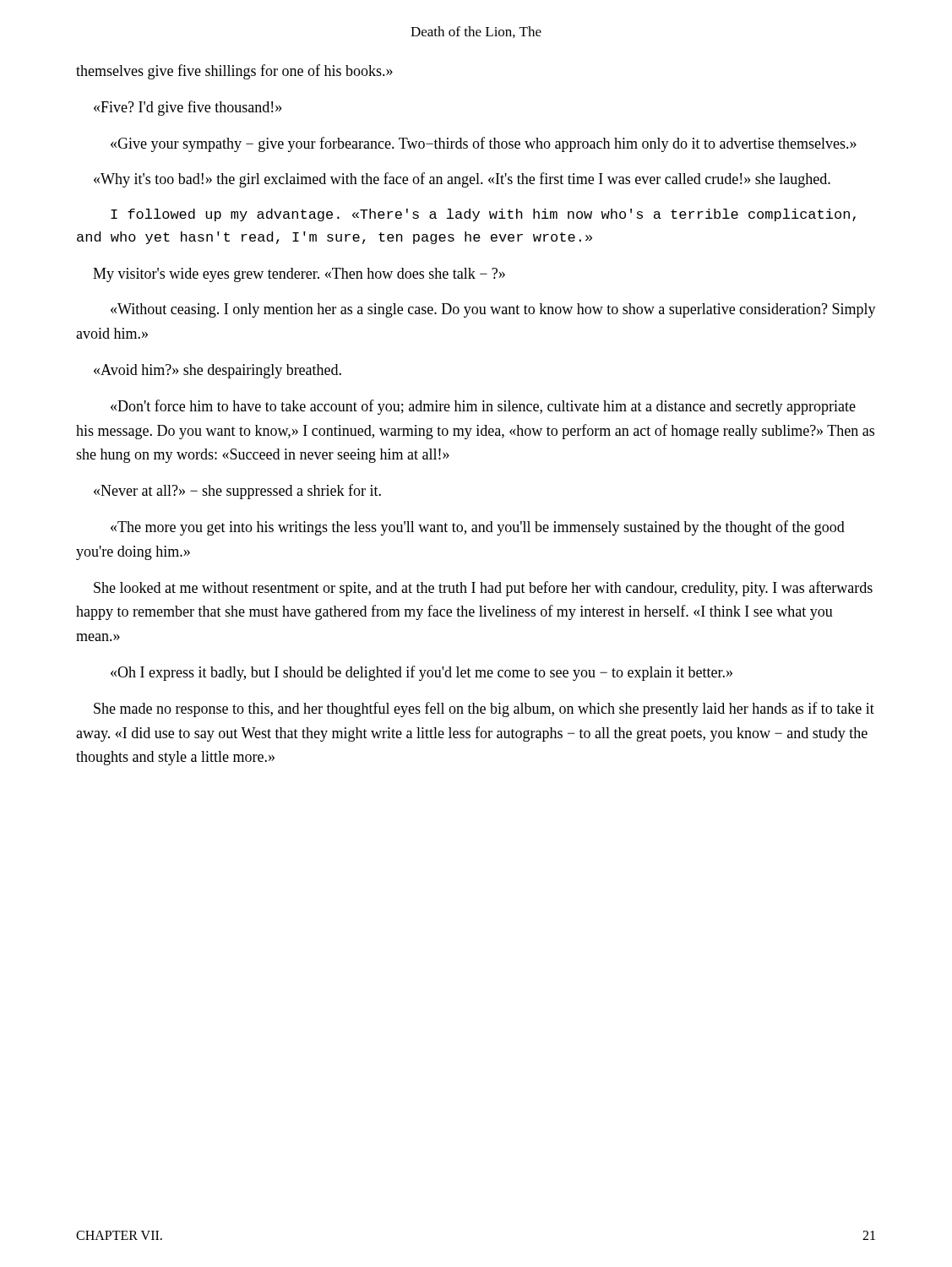Where is the passage that starts "I followed up my advantage."?
Image resolution: width=952 pixels, height=1267 pixels.
(x=468, y=227)
